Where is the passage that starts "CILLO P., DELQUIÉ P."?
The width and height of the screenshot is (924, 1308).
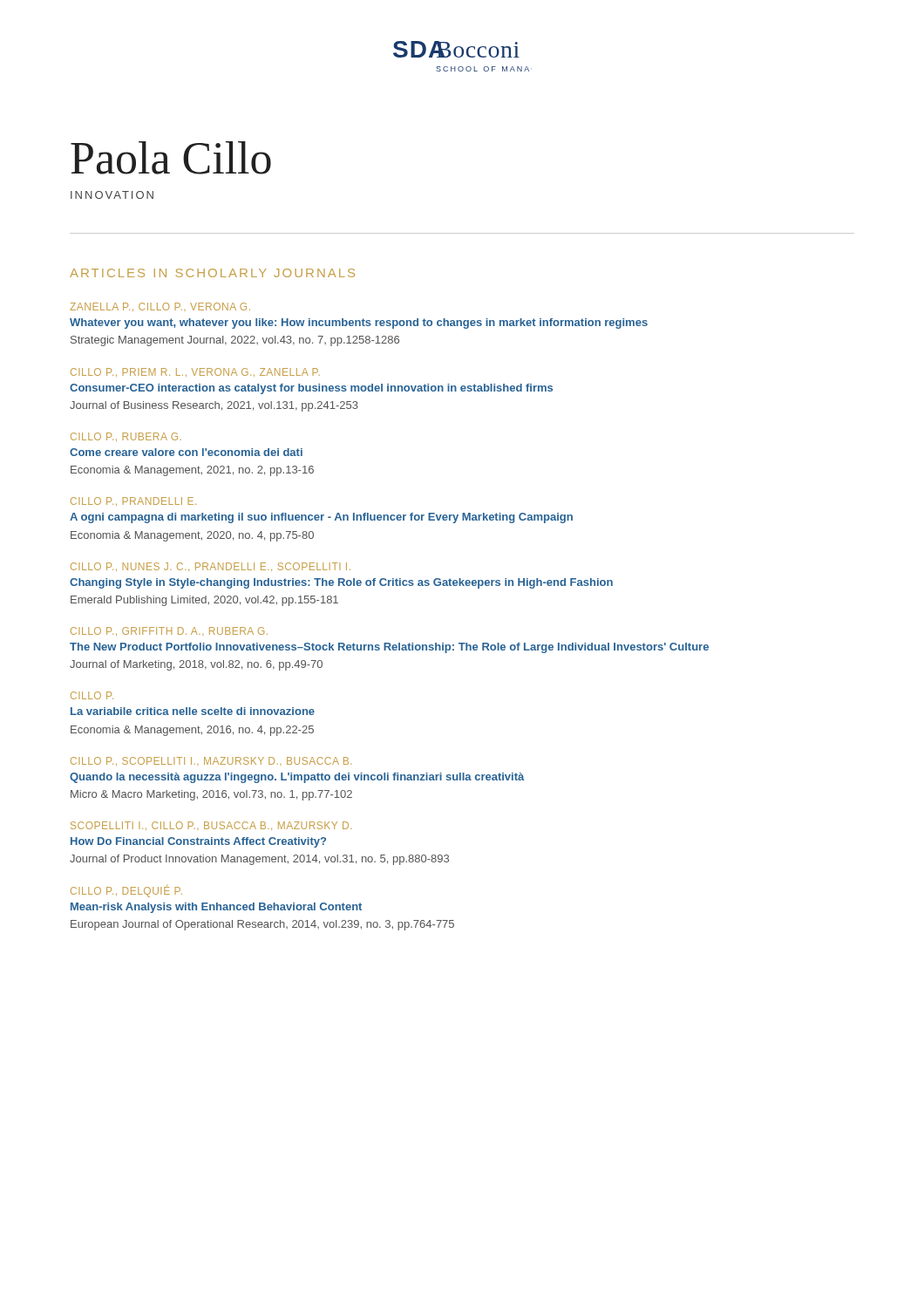tap(126, 891)
